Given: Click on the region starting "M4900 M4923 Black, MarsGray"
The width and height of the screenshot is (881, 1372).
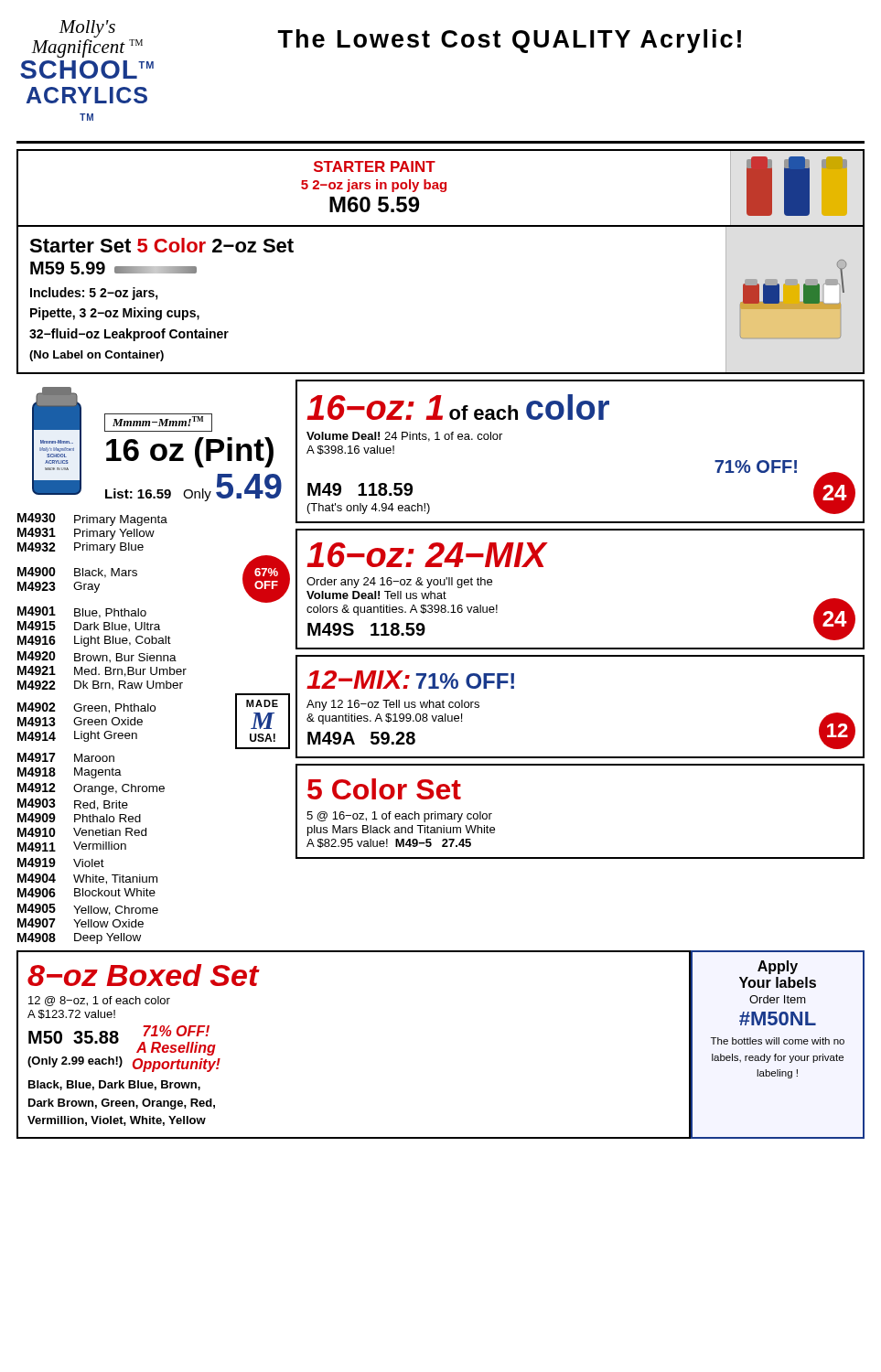Looking at the screenshot, I should tap(77, 579).
